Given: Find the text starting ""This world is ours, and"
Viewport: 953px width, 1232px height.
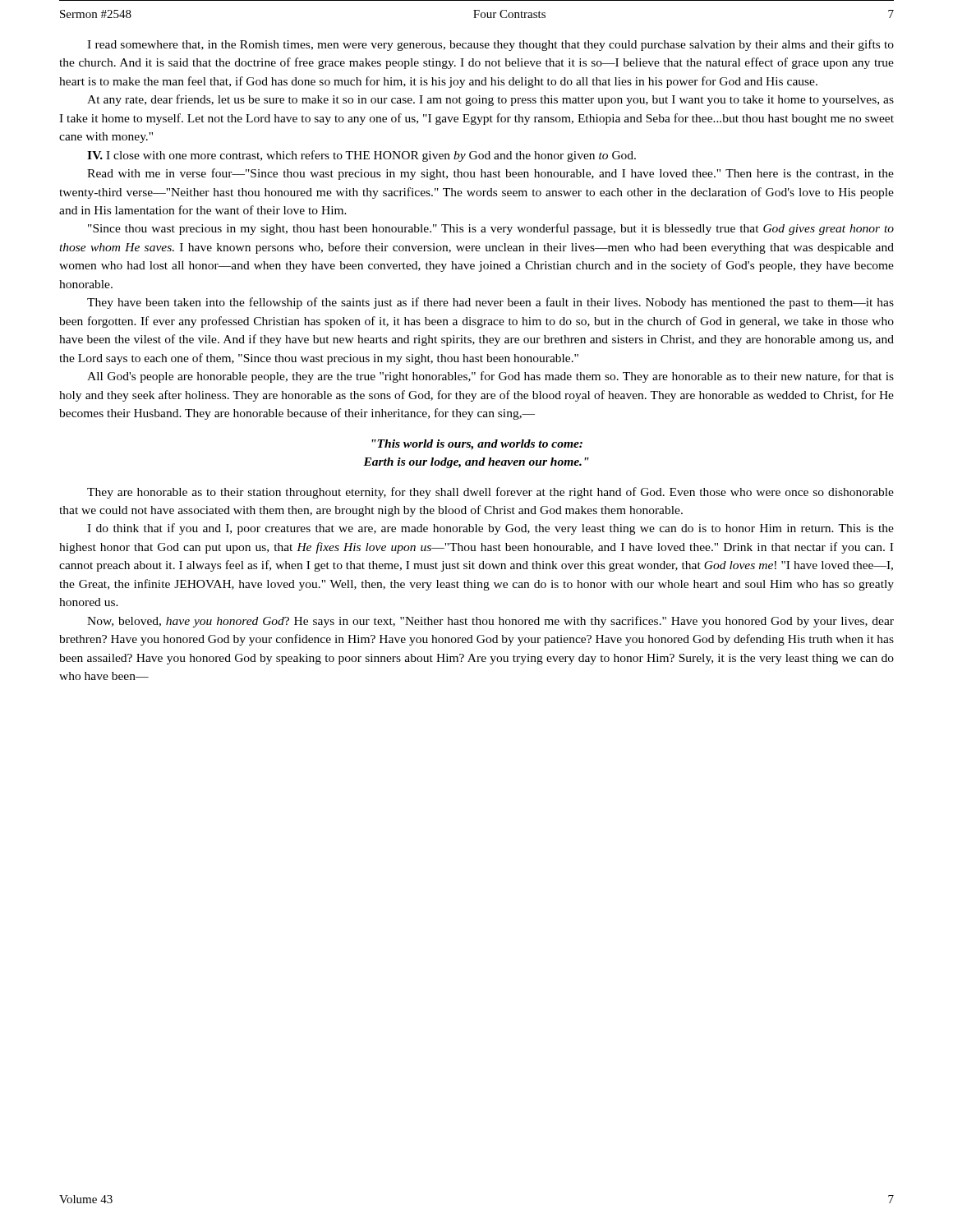Looking at the screenshot, I should click(x=476, y=453).
